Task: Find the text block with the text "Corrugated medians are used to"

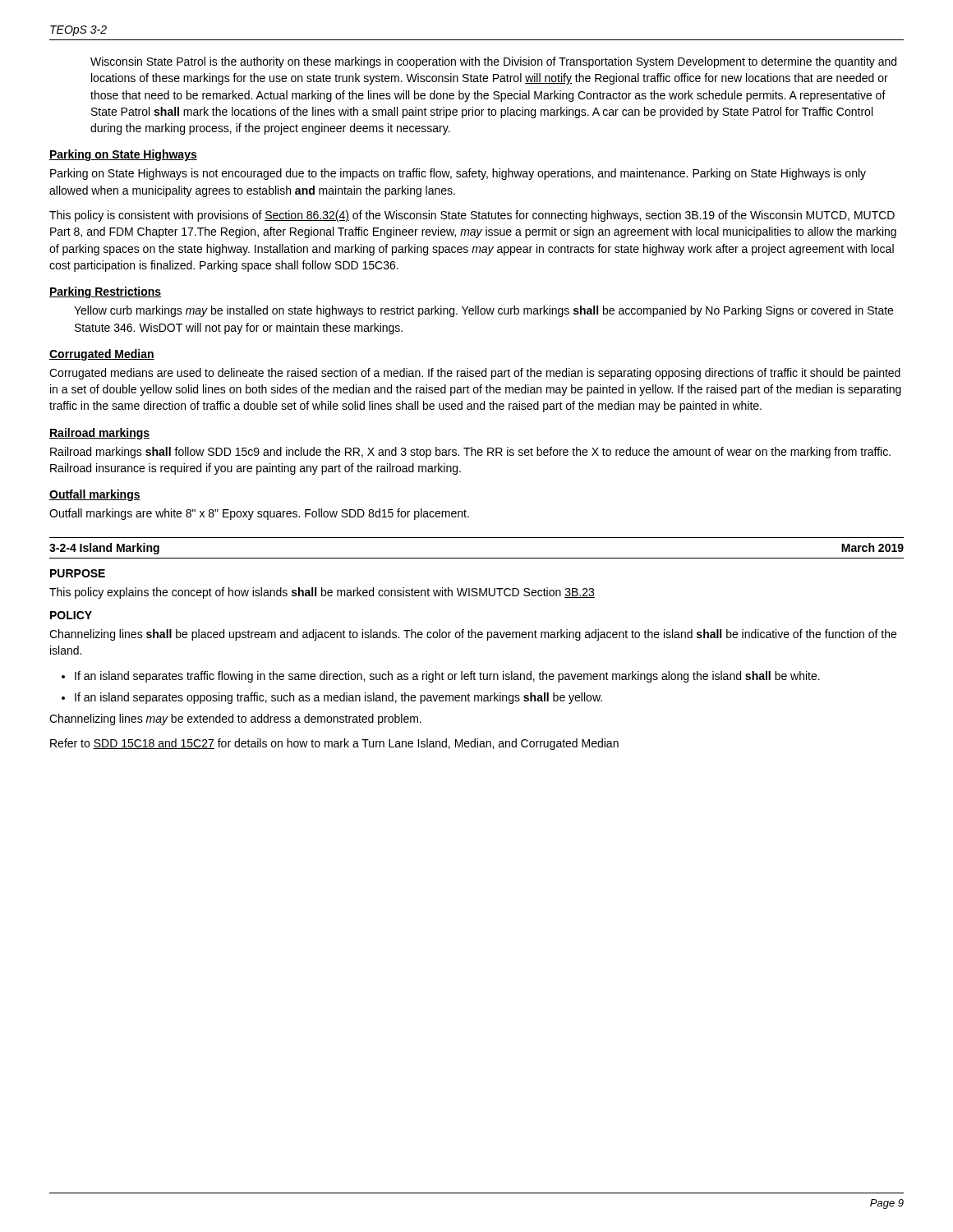Action: [x=475, y=389]
